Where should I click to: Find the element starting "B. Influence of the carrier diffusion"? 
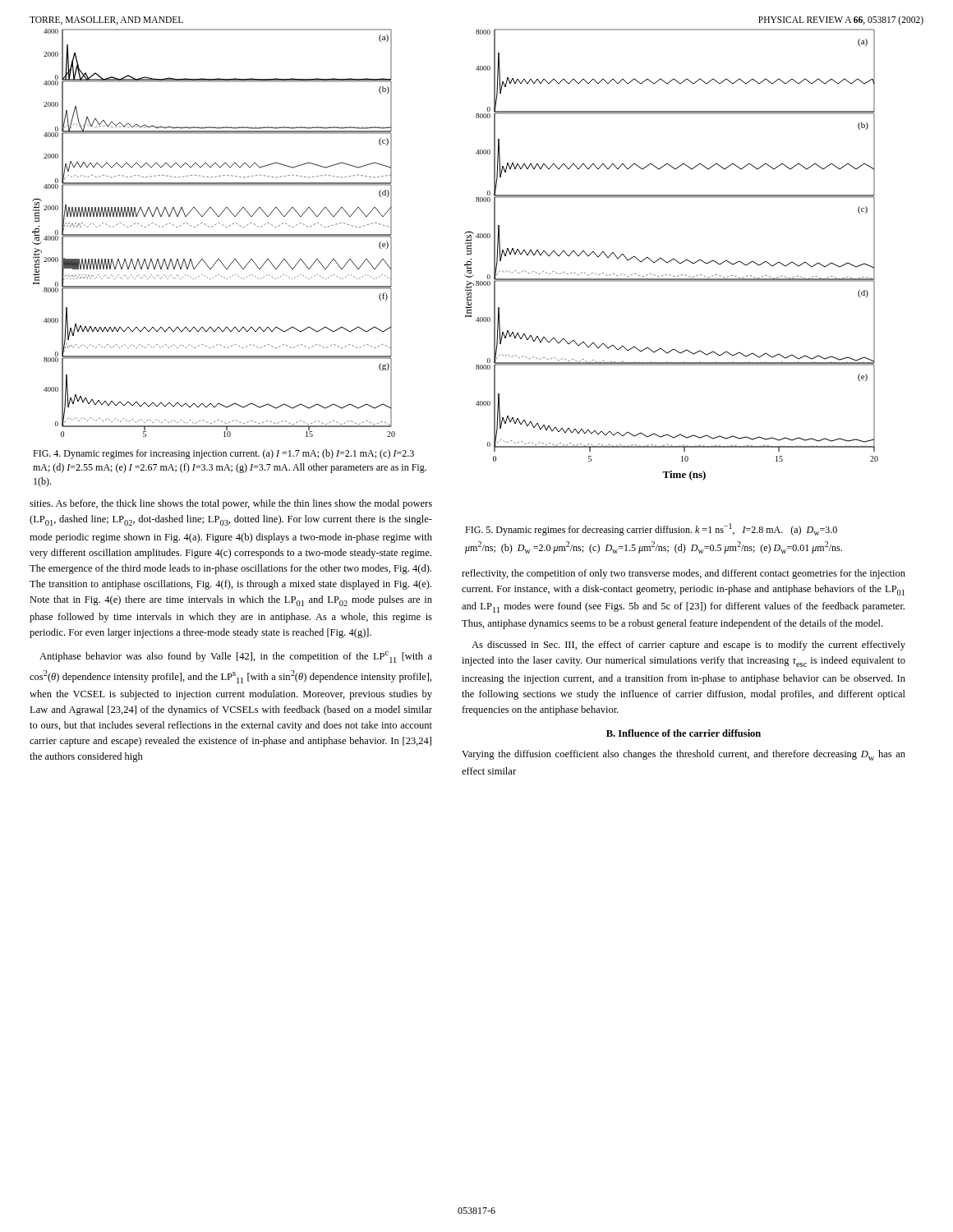tap(684, 733)
